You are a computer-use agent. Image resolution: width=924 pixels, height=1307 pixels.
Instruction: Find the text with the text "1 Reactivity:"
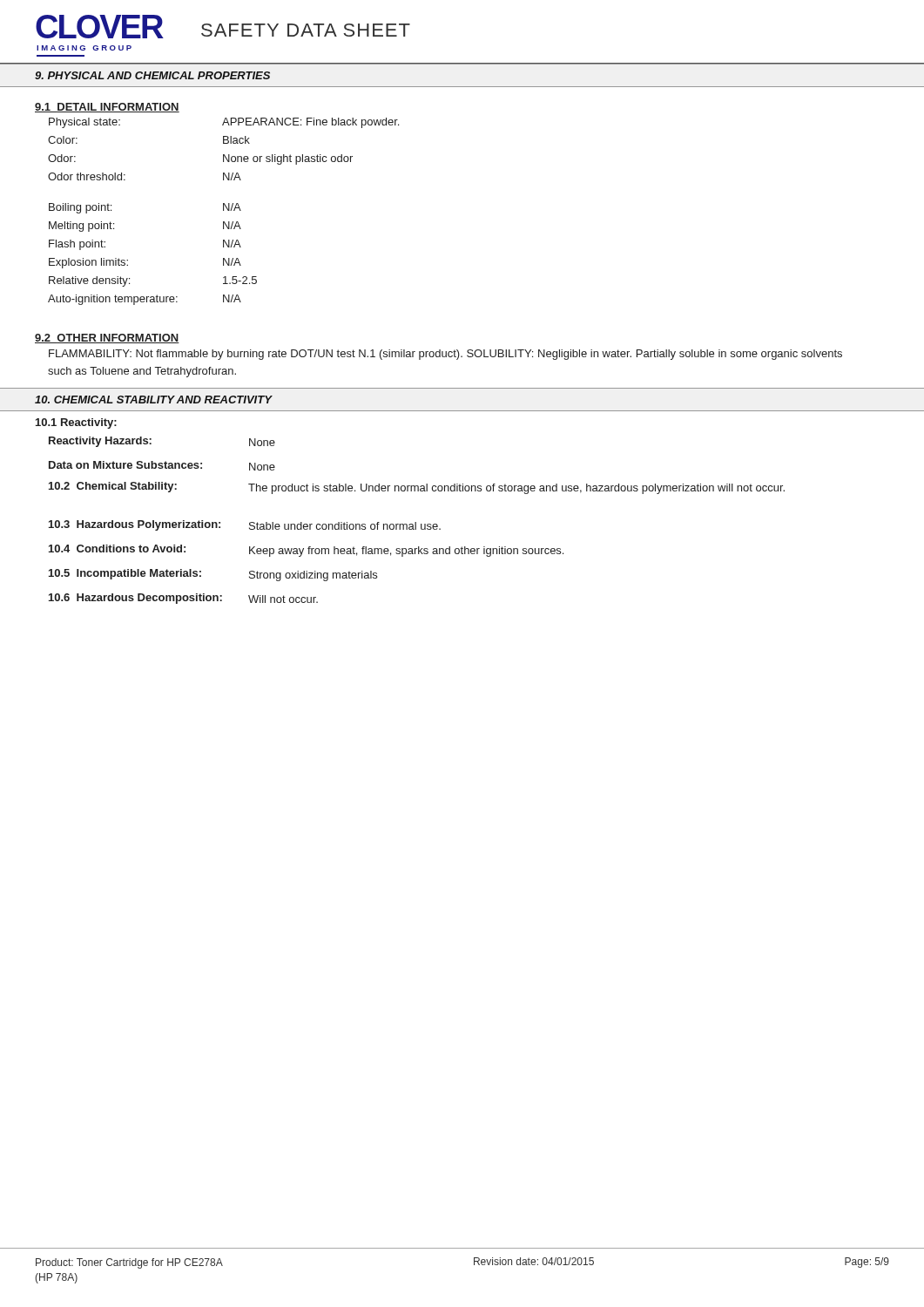click(x=76, y=422)
